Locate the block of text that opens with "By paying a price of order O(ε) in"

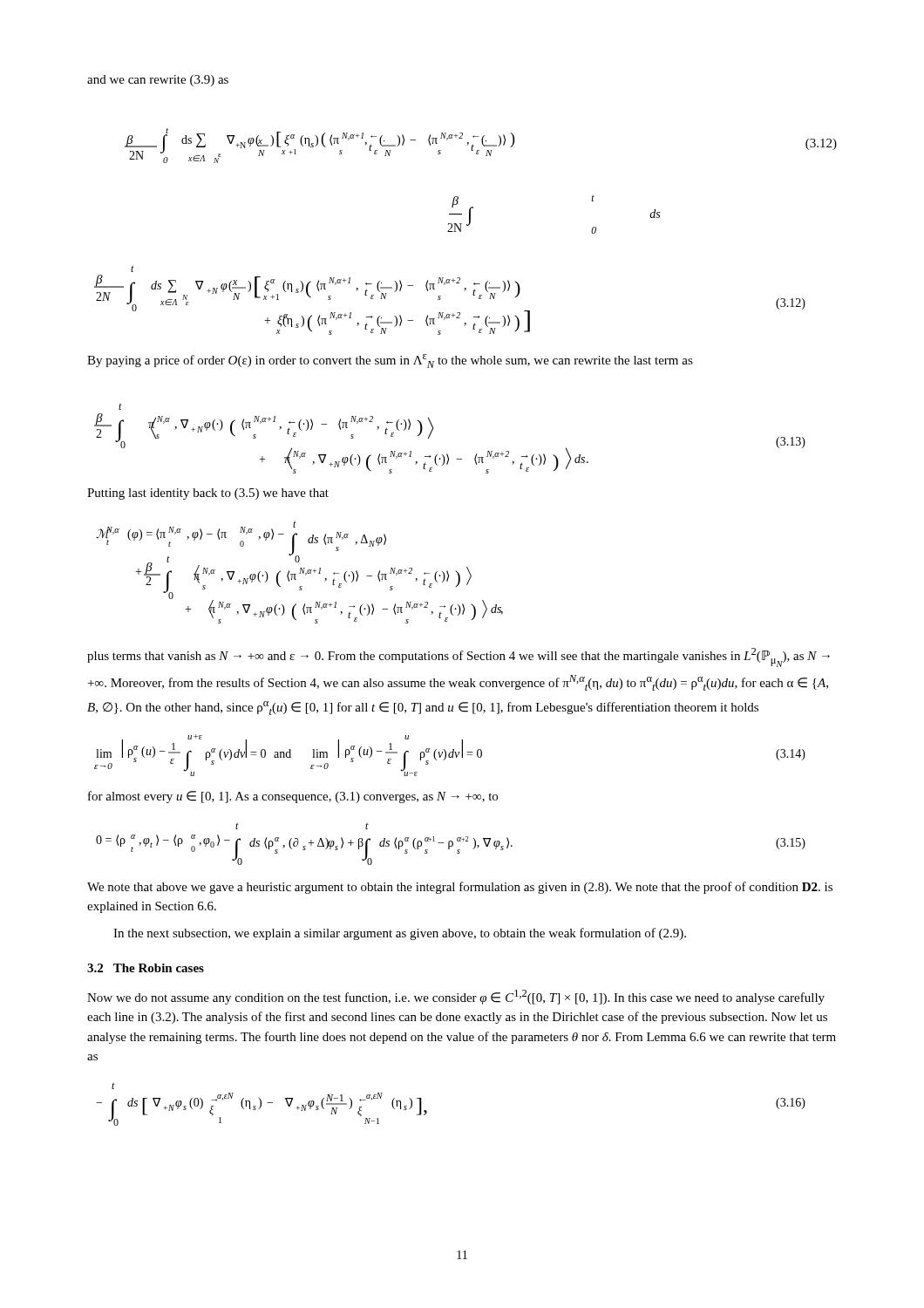(390, 360)
